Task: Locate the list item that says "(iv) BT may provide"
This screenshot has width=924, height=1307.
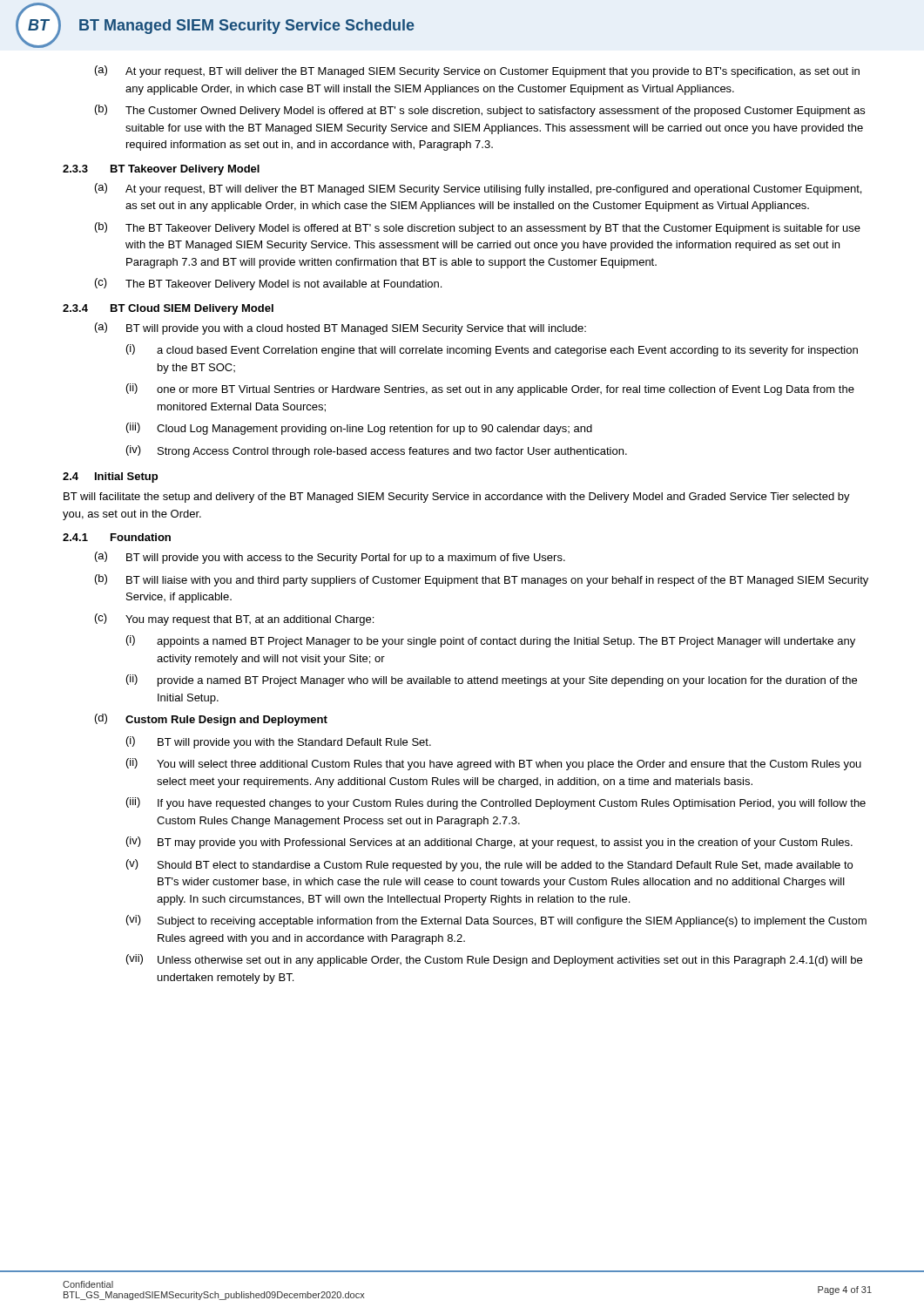Action: pos(467,842)
